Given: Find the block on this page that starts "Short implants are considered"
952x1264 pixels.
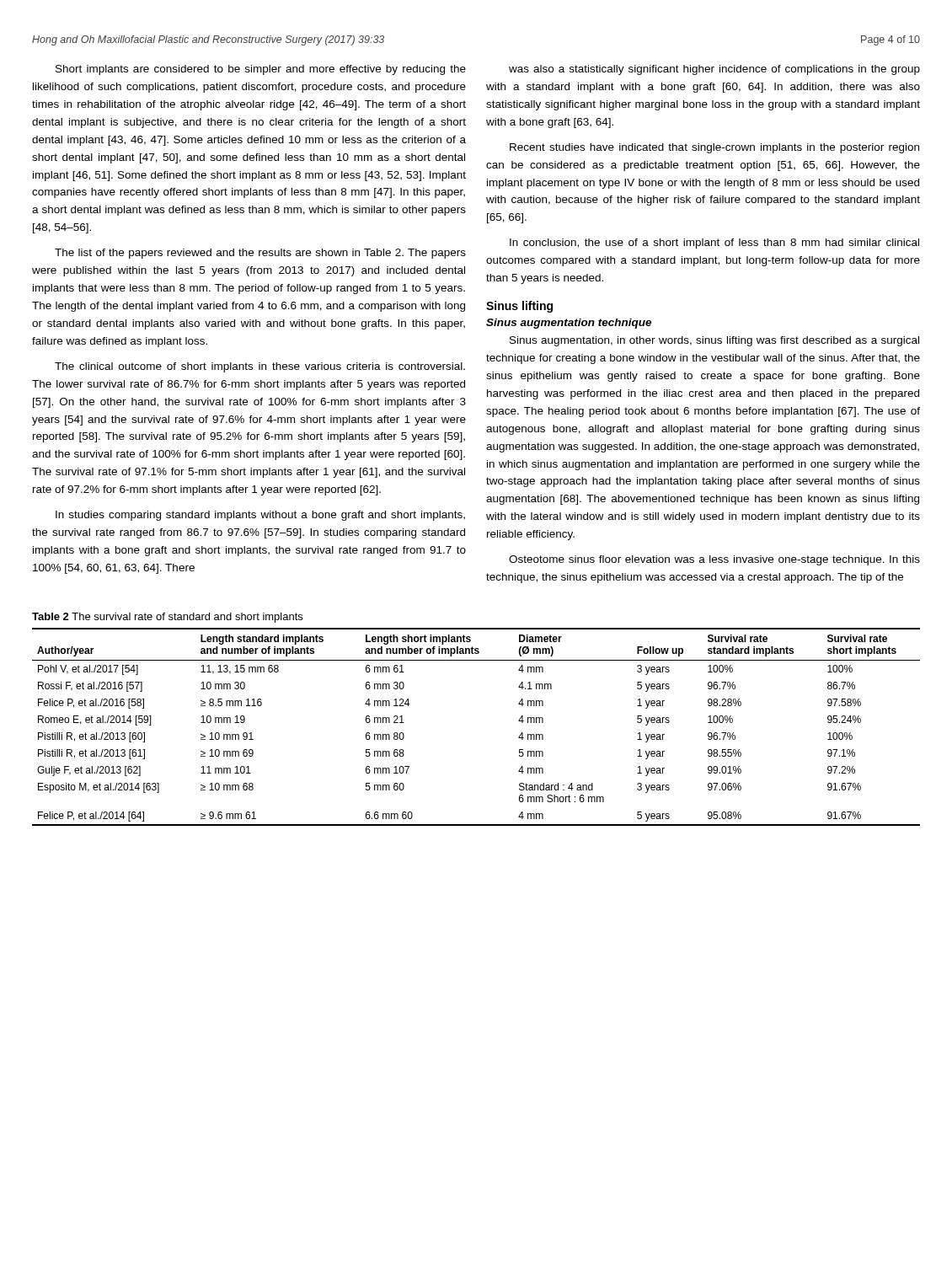Looking at the screenshot, I should coord(249,319).
